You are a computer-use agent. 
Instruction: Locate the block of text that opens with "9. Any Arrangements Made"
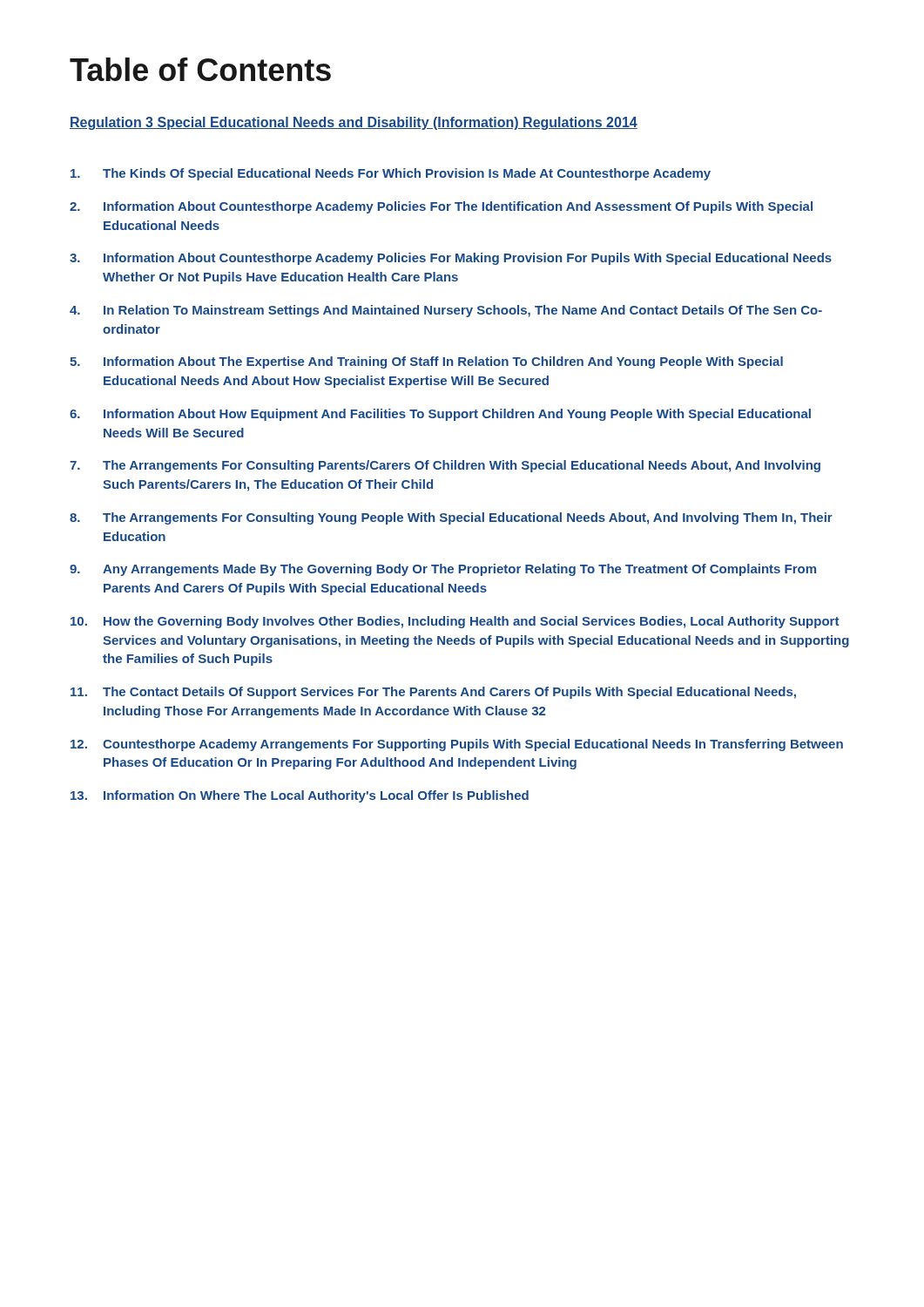coord(462,579)
